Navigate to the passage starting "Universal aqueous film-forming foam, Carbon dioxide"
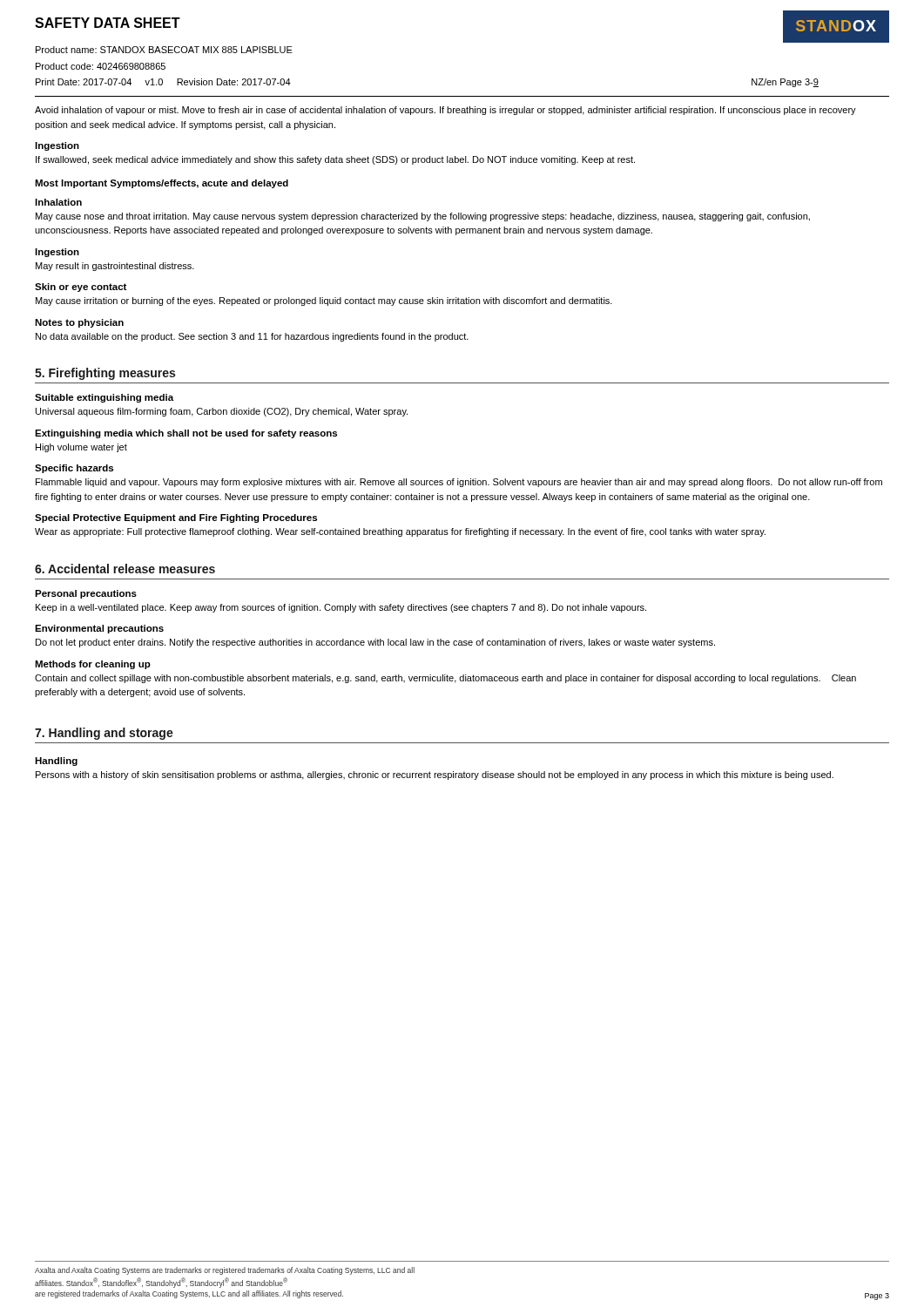The image size is (924, 1307). 222,411
